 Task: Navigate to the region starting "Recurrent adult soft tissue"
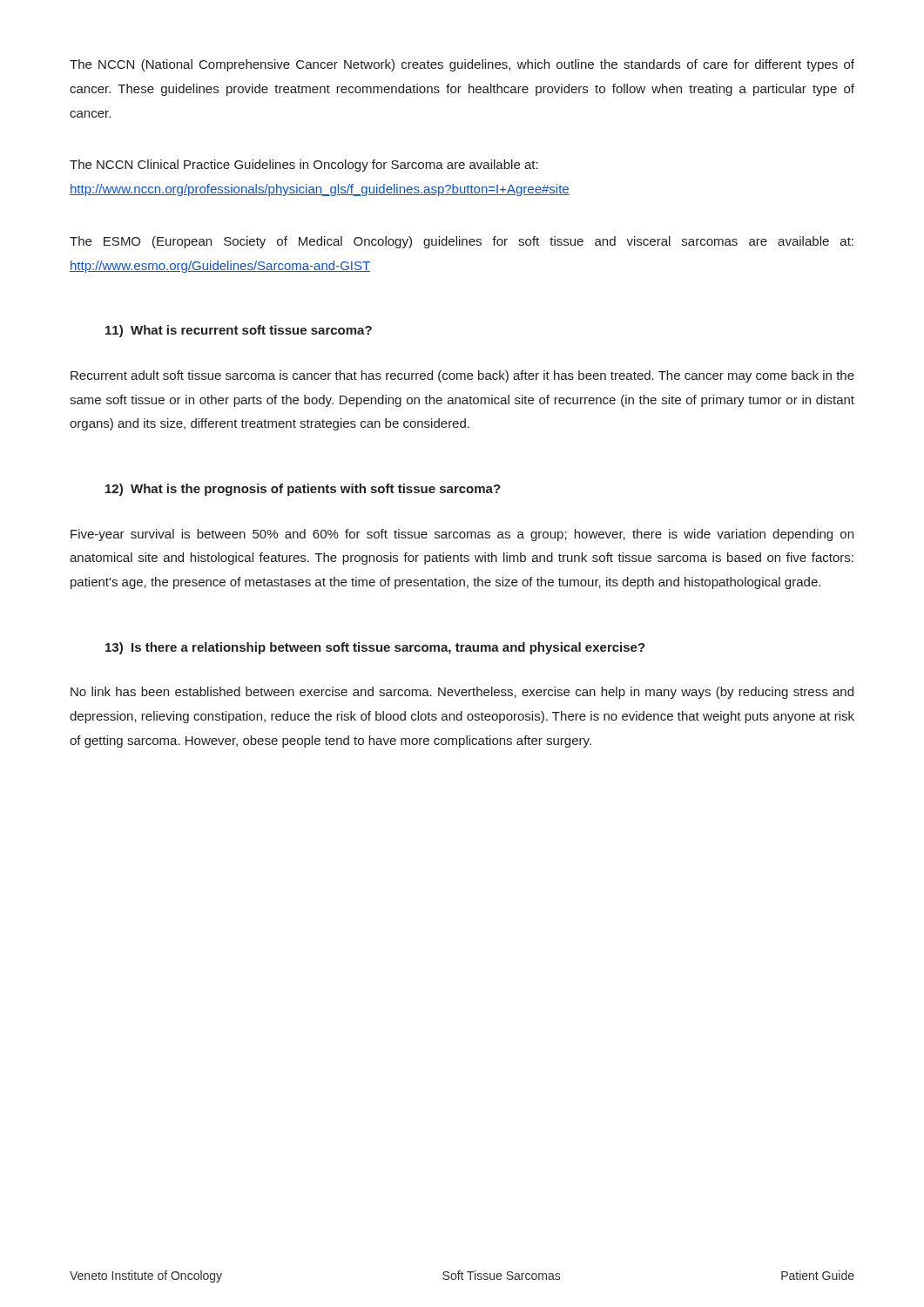[462, 399]
